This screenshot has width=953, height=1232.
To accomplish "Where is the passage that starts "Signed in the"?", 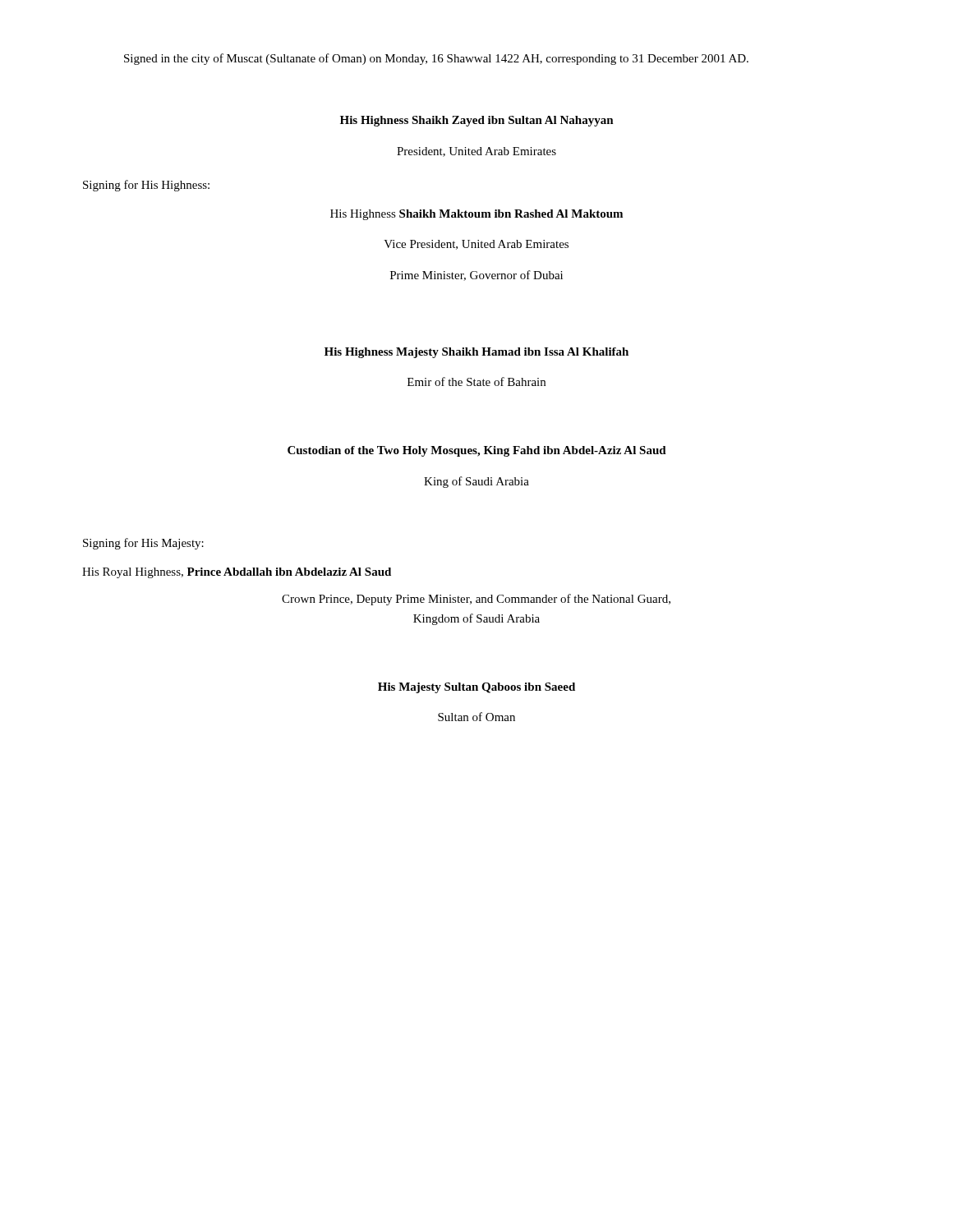I will point(436,58).
